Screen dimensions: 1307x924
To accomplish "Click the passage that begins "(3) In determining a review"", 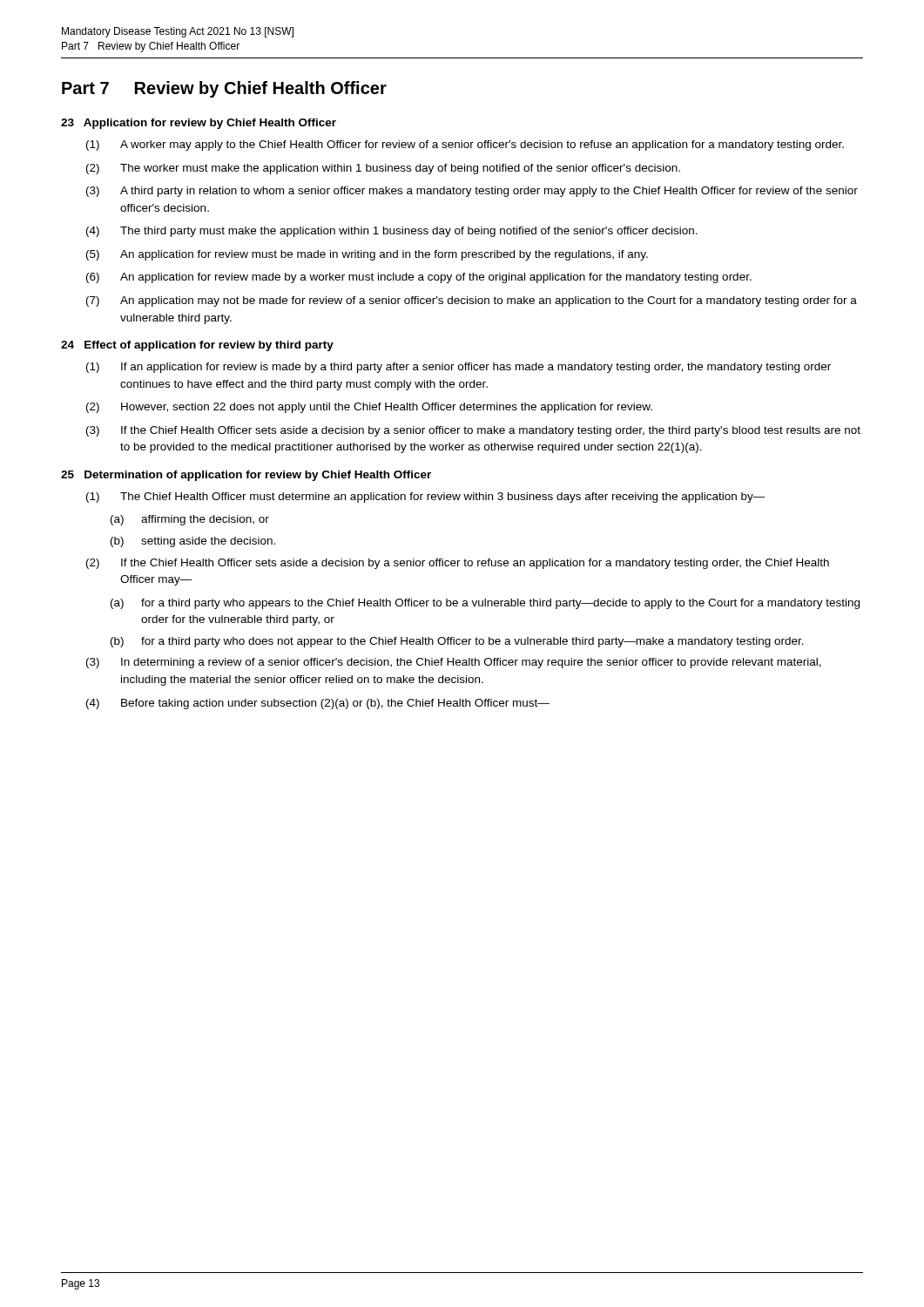I will pos(462,671).
